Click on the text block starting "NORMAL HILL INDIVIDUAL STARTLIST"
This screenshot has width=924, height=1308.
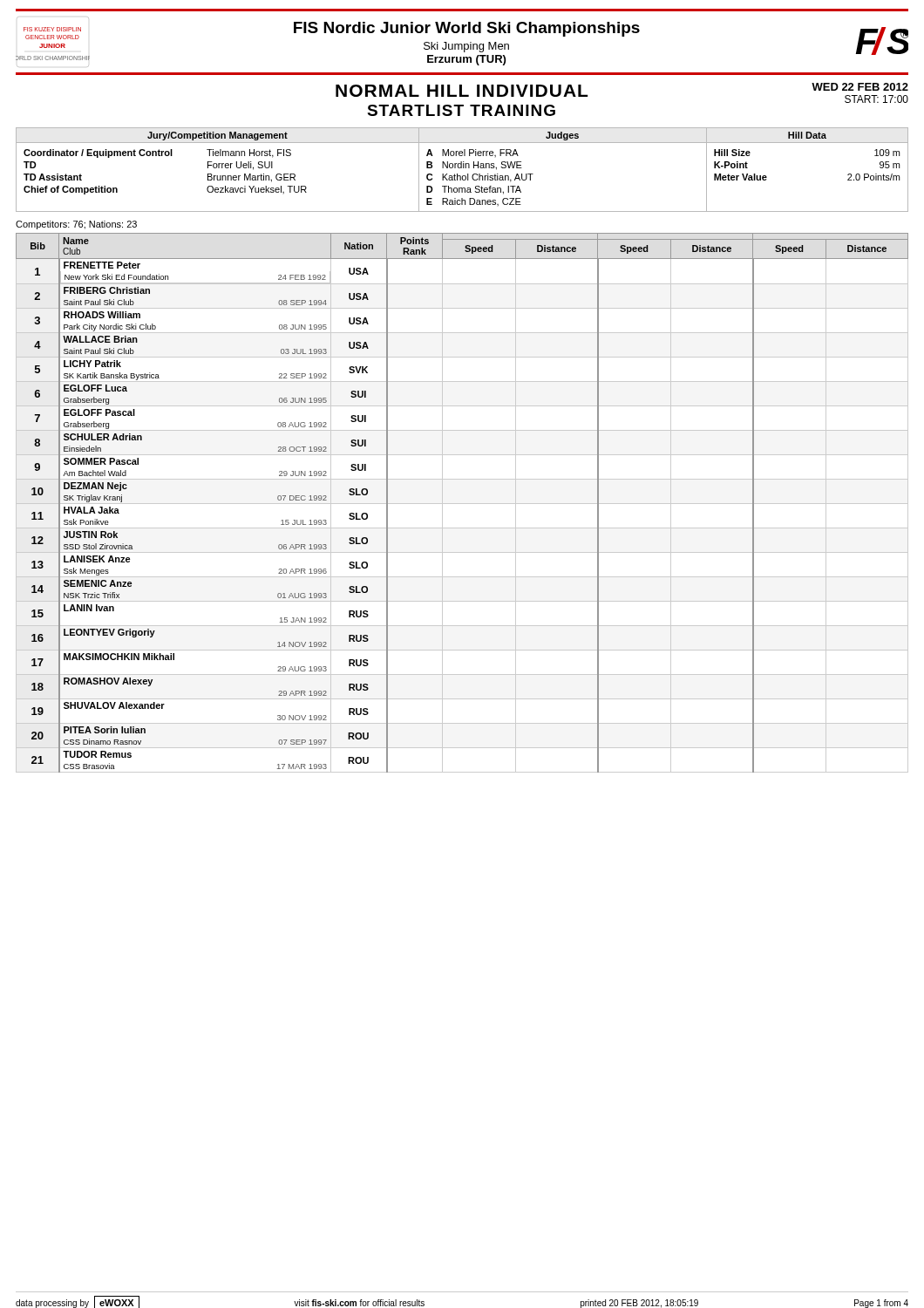462,100
